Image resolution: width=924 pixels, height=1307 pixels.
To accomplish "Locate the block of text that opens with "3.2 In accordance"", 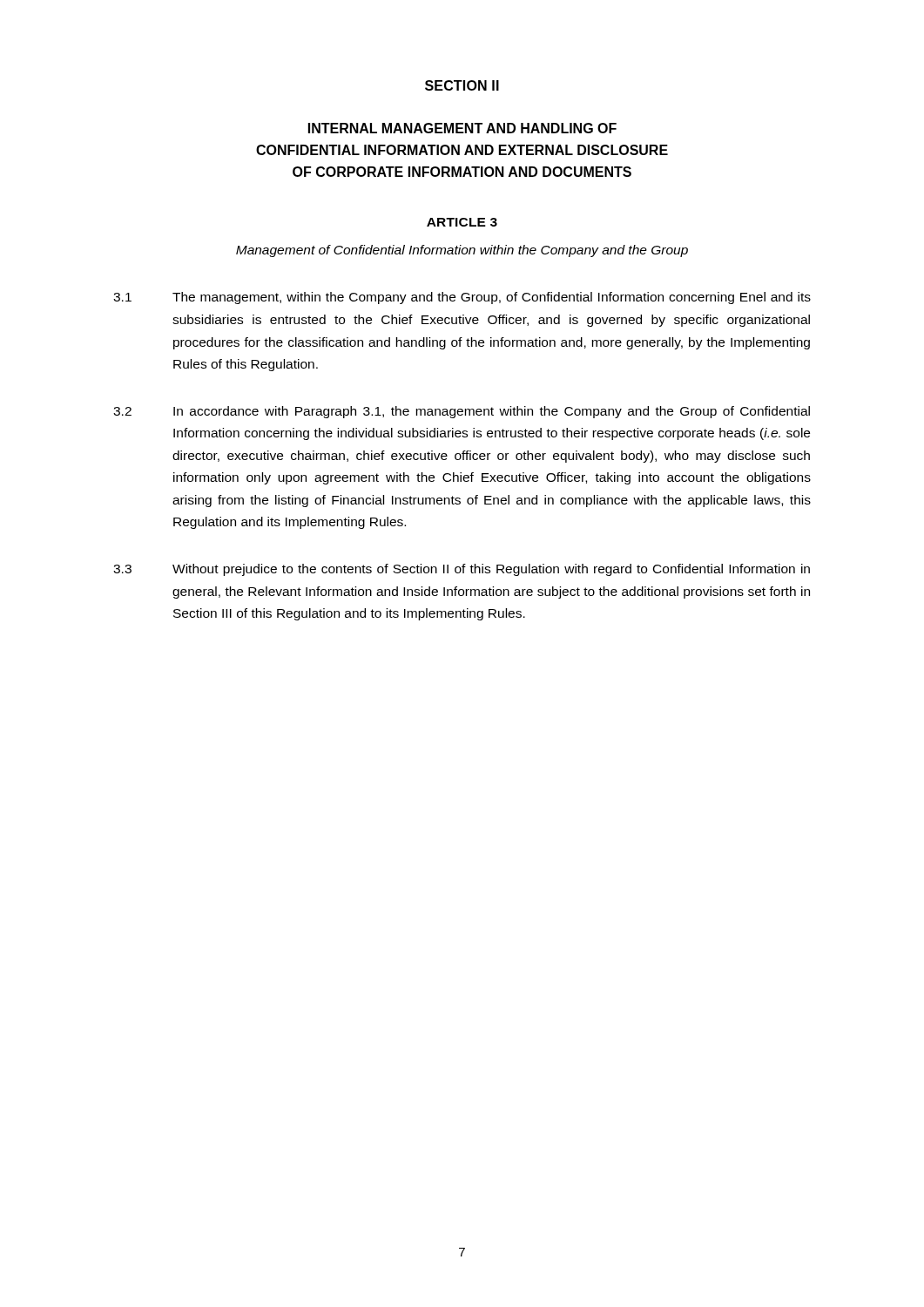I will click(x=462, y=466).
